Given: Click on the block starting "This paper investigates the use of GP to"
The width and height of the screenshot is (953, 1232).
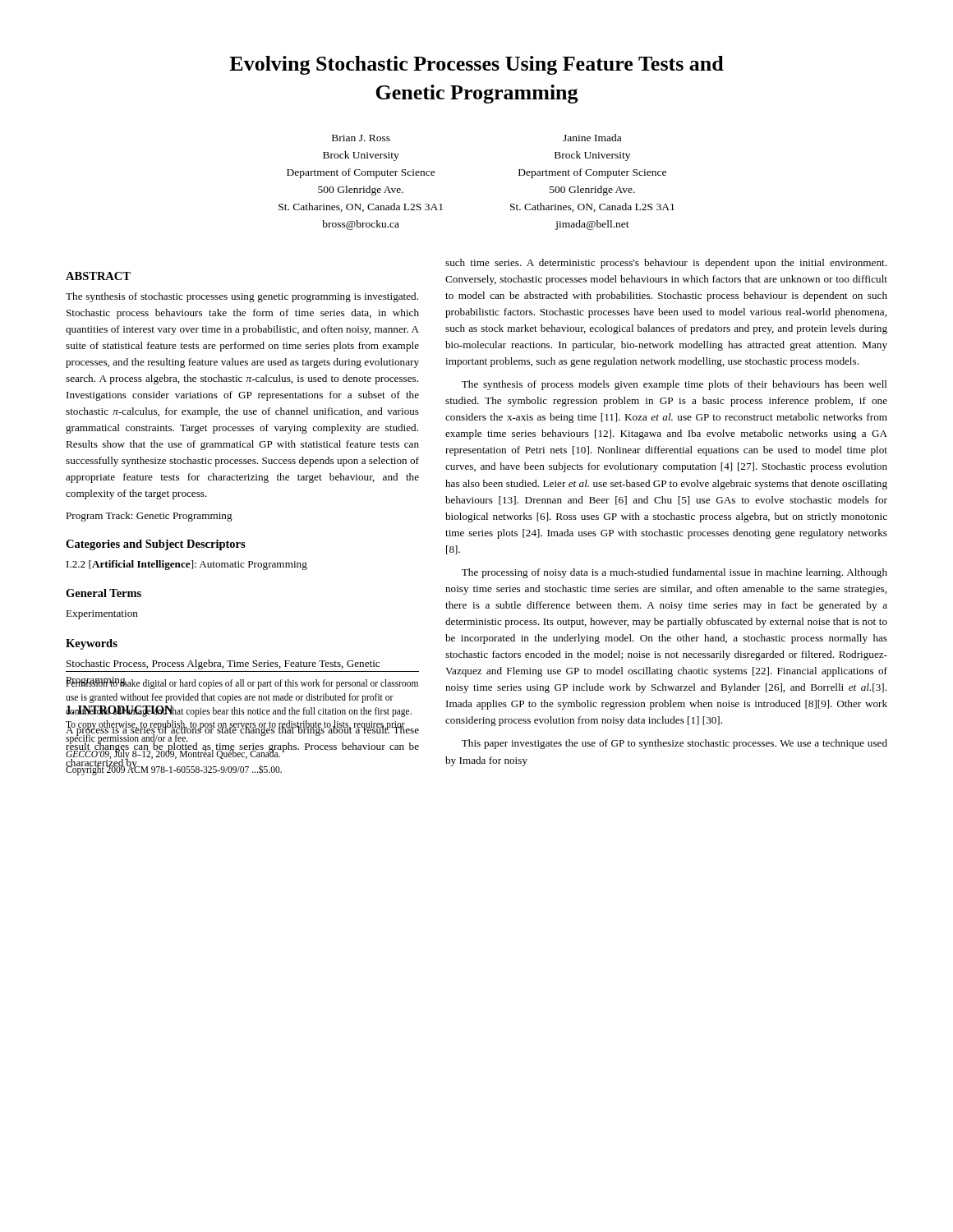Looking at the screenshot, I should [x=666, y=752].
